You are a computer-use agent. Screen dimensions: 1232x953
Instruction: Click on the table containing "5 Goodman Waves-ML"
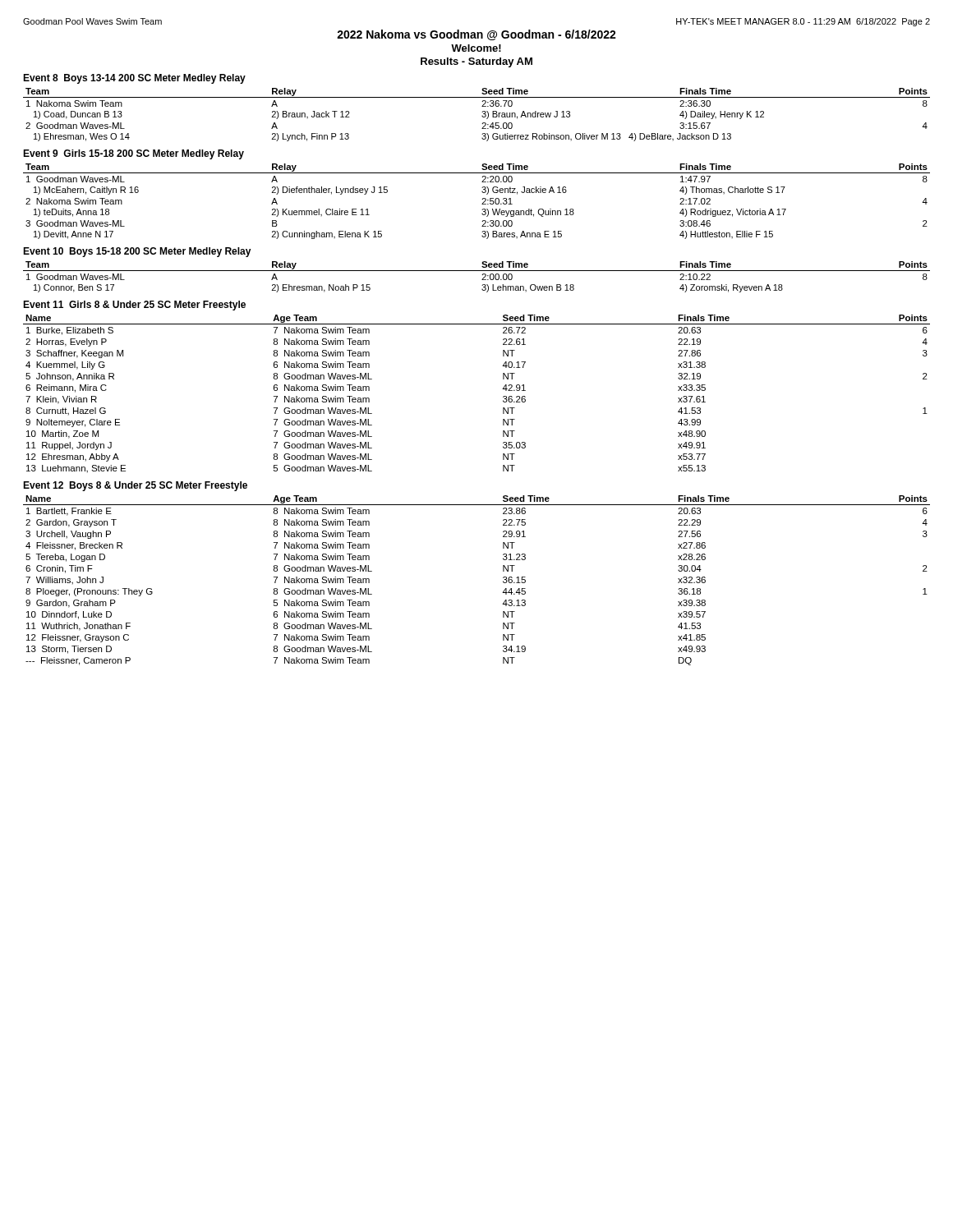tap(476, 393)
